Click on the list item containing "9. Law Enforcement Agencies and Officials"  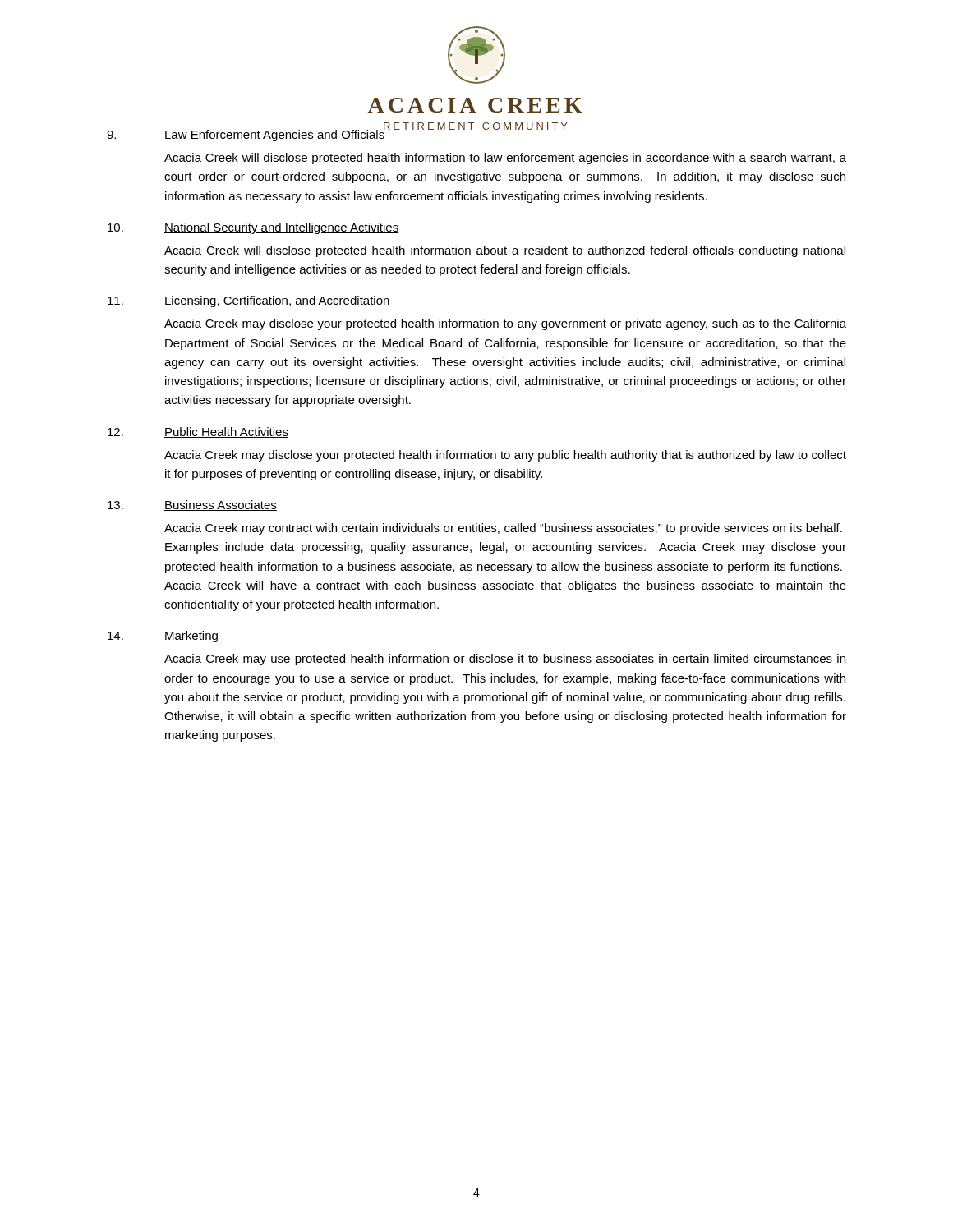tap(476, 166)
